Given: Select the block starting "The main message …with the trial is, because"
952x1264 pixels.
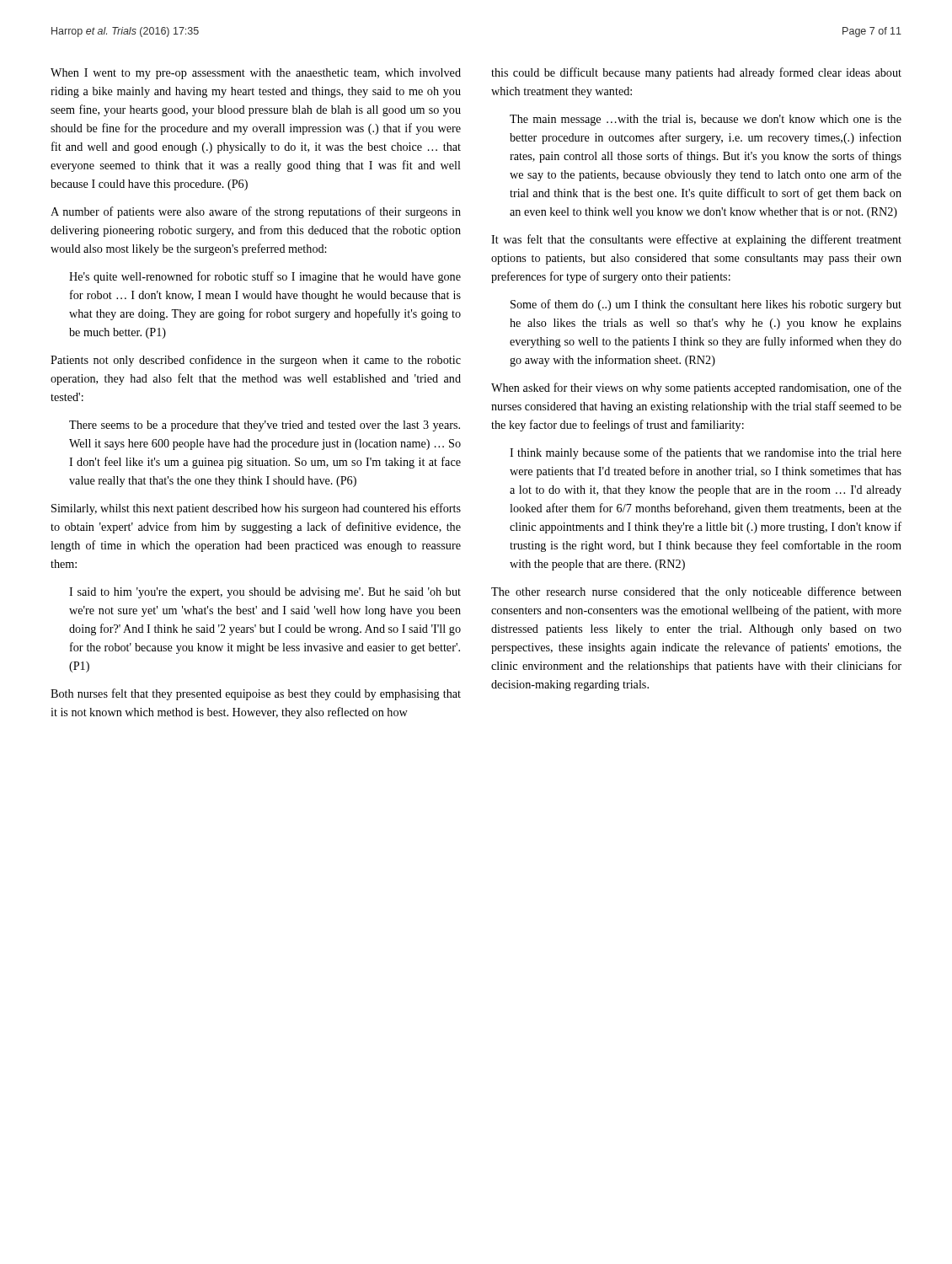Looking at the screenshot, I should click(706, 165).
